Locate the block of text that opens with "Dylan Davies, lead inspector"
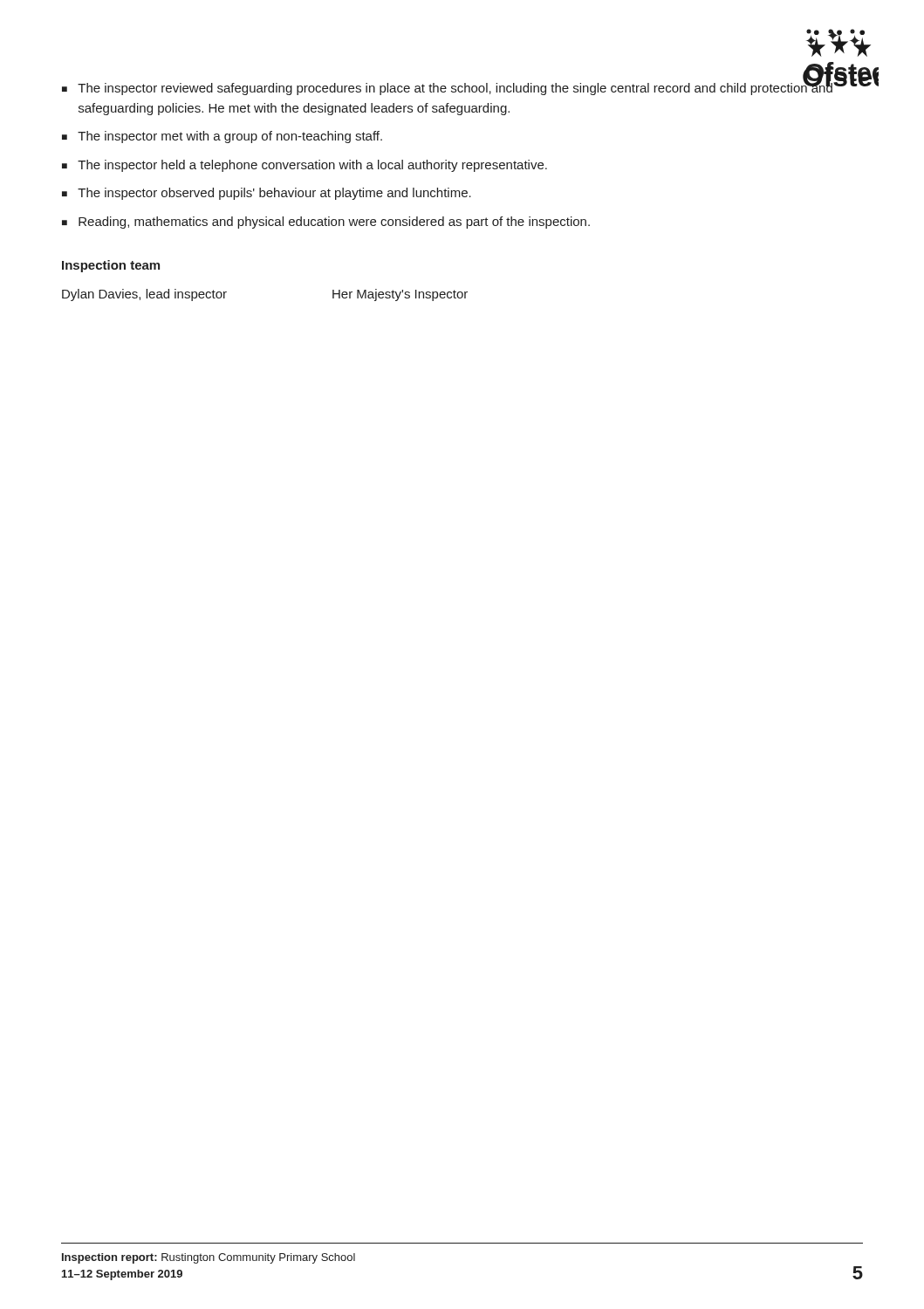924x1309 pixels. 146,295
